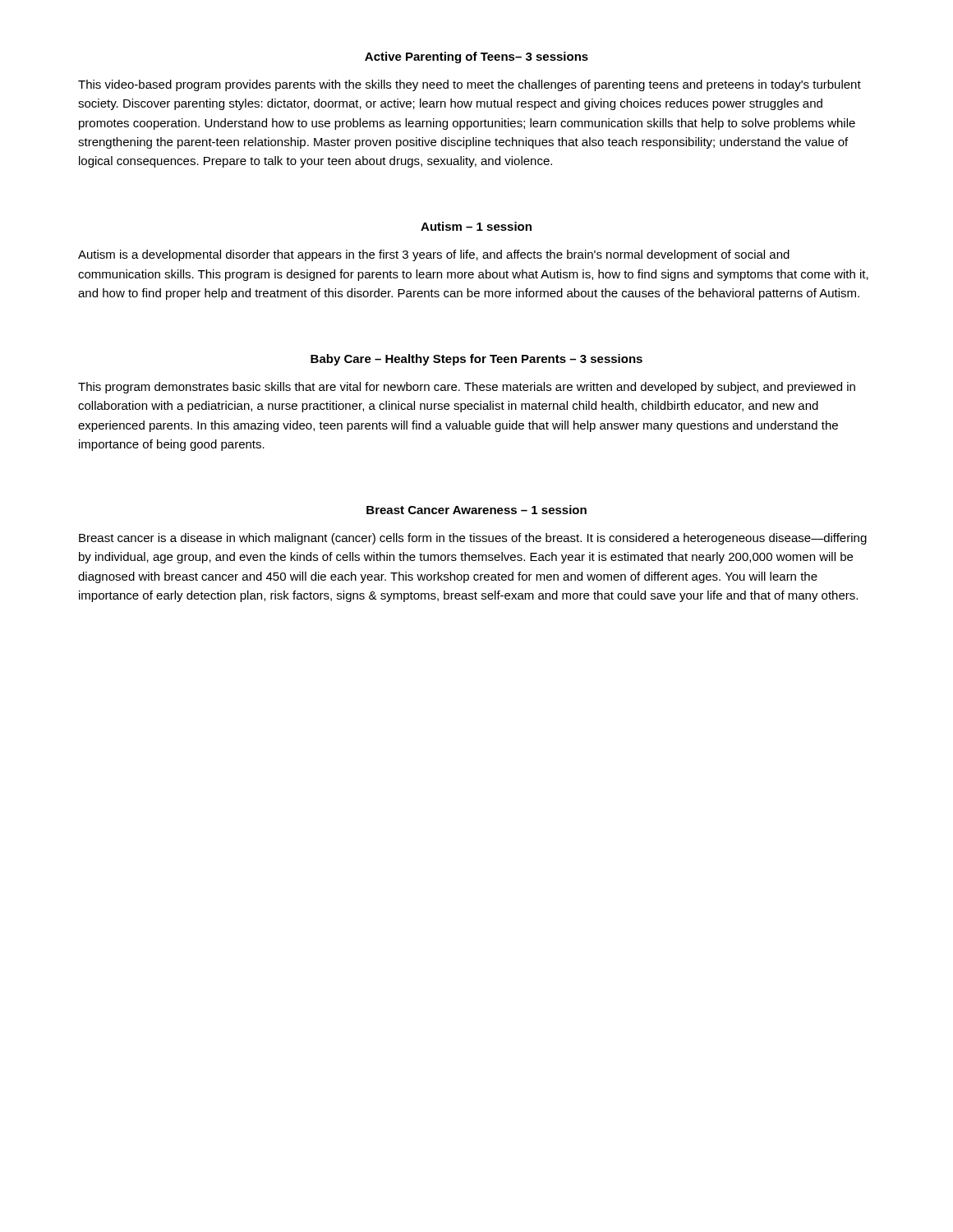Screen dimensions: 1232x953
Task: Click the passage that begins "Breast cancer is a disease in which malignant"
Action: click(x=472, y=566)
